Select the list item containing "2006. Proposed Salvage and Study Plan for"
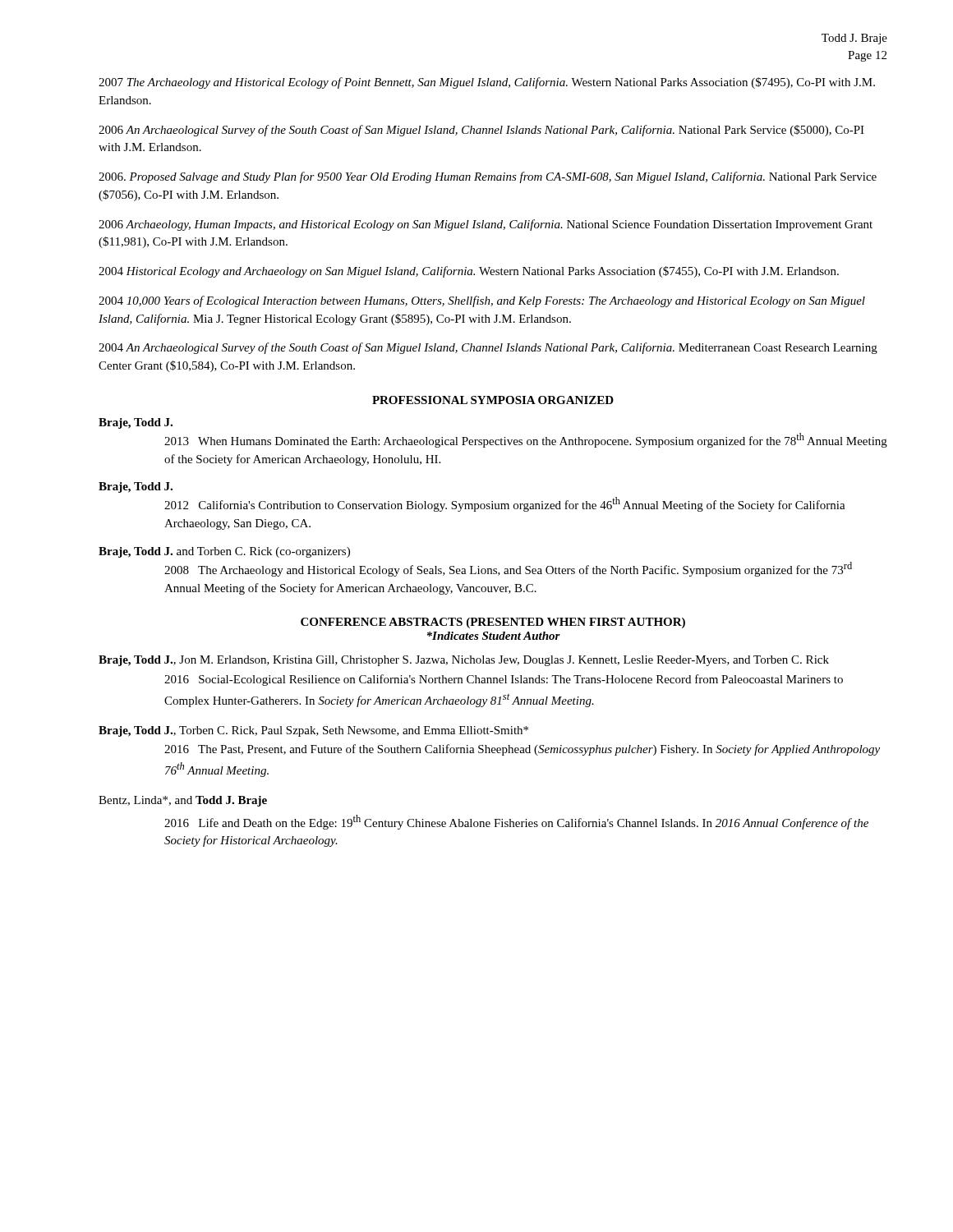The width and height of the screenshot is (953, 1232). coord(488,186)
